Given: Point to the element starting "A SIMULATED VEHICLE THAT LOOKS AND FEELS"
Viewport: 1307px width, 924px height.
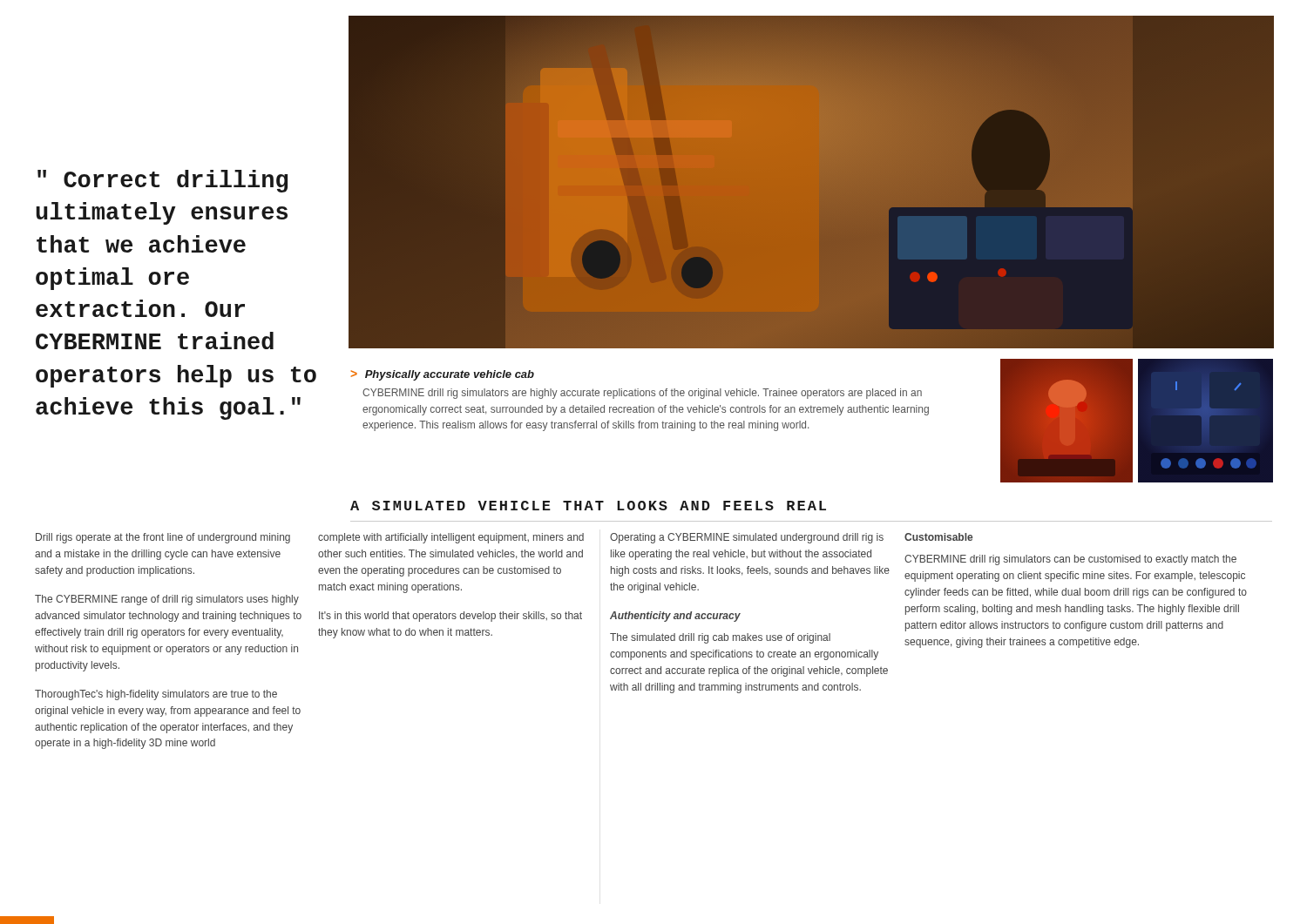Looking at the screenshot, I should coord(811,510).
